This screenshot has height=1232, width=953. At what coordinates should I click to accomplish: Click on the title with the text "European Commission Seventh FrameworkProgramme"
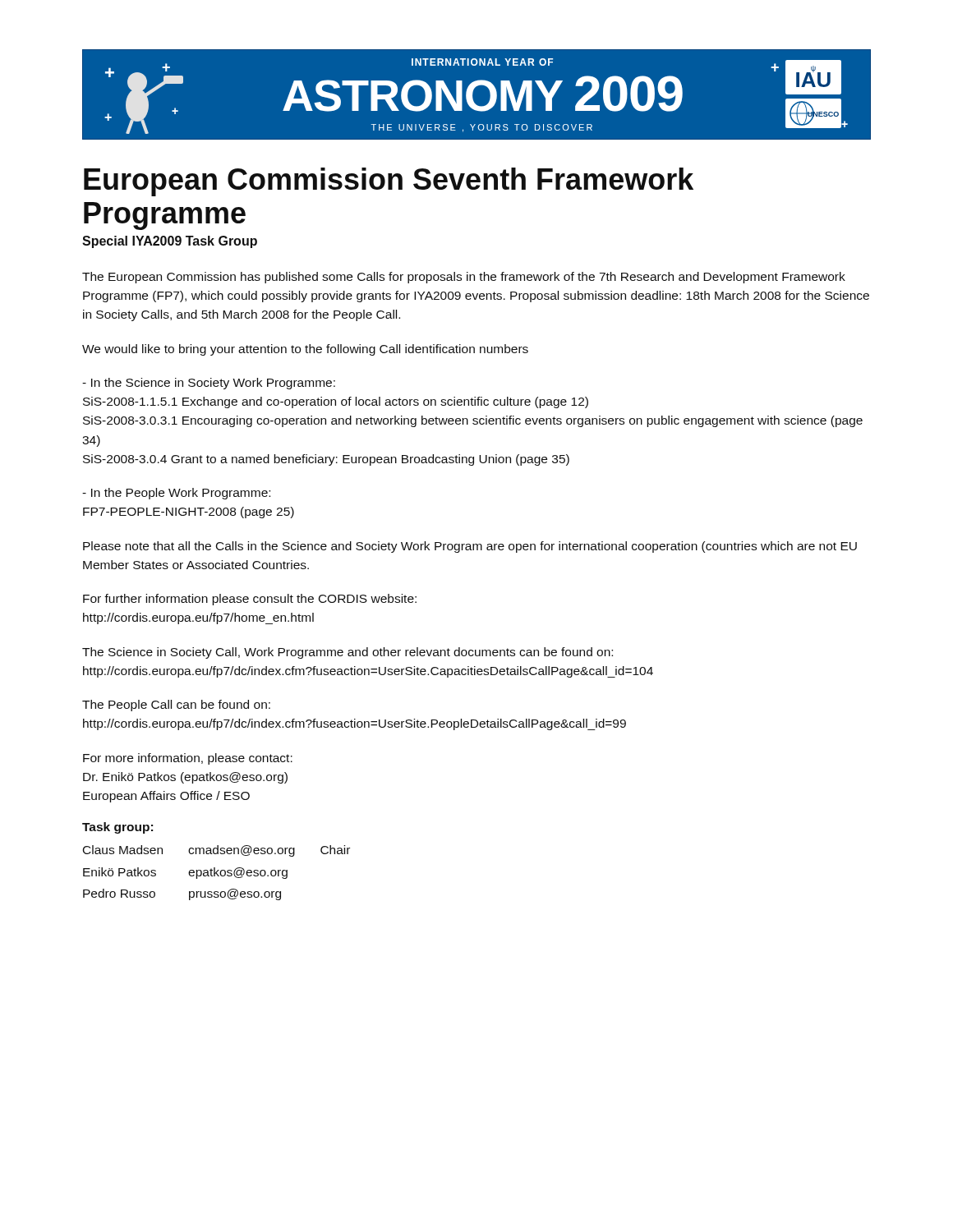pyautogui.click(x=476, y=197)
